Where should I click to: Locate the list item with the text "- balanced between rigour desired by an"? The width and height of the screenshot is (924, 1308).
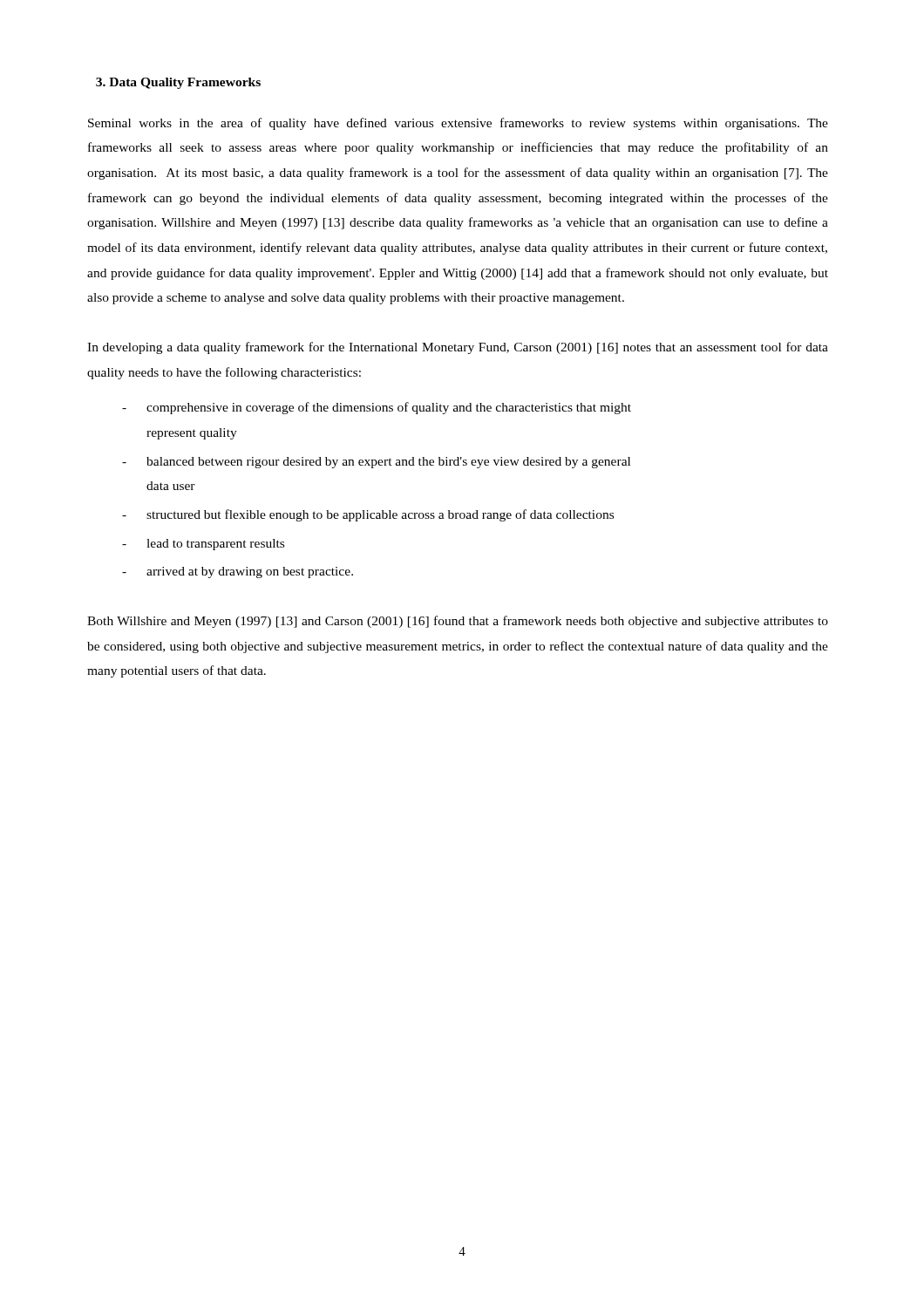475,474
